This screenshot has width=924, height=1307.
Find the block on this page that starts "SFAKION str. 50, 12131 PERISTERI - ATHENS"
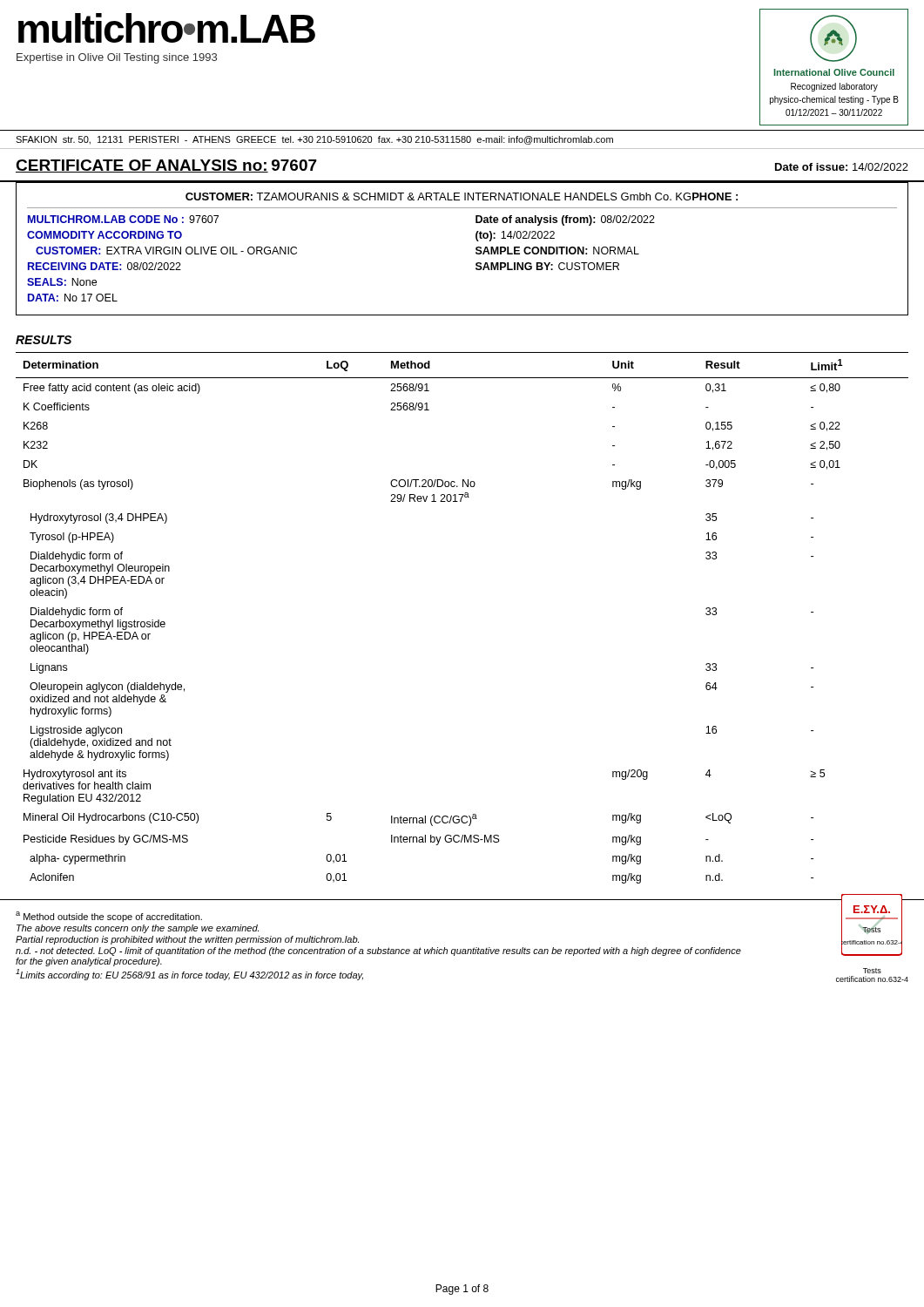click(315, 139)
